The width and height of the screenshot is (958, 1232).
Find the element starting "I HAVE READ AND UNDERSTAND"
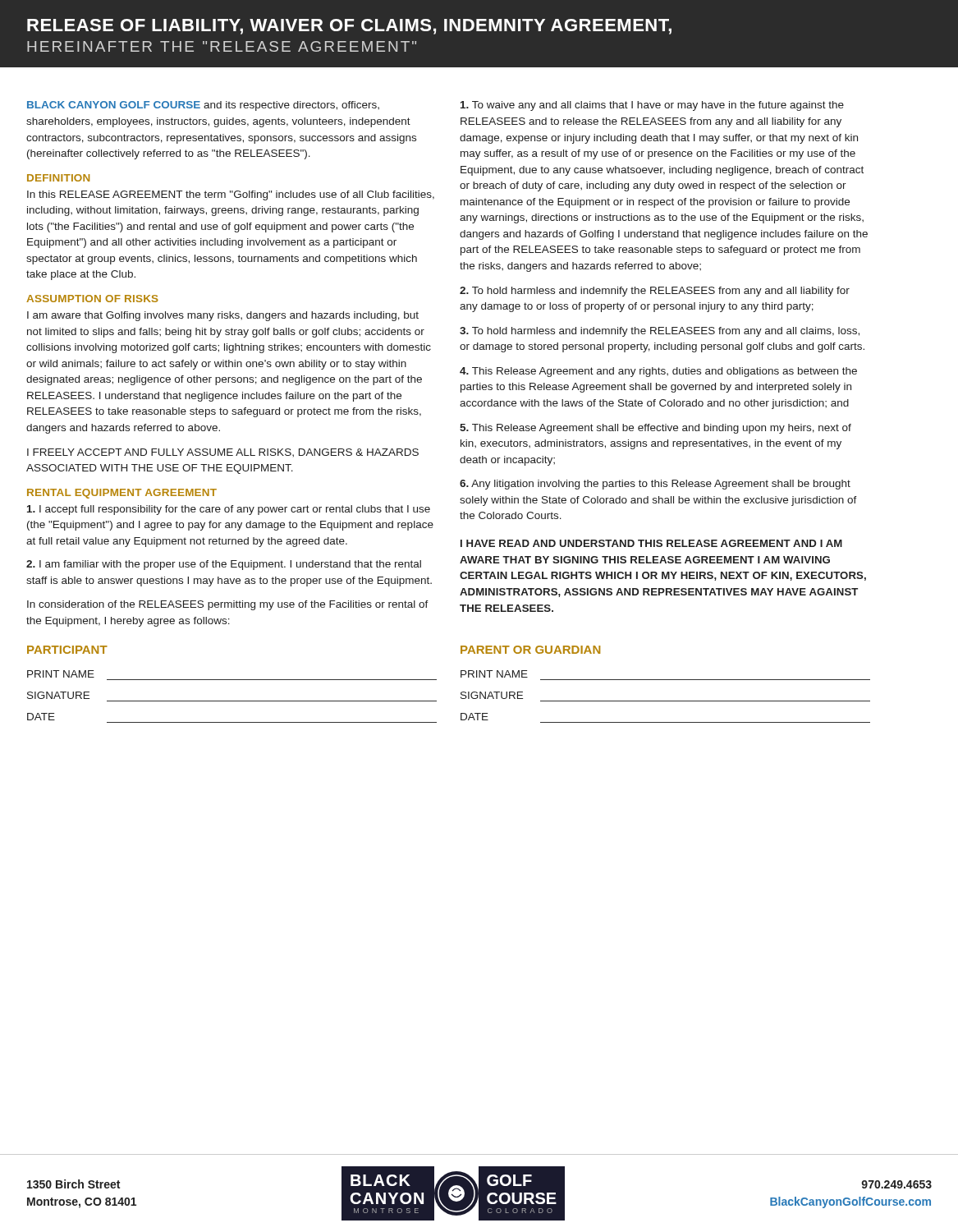coord(663,576)
